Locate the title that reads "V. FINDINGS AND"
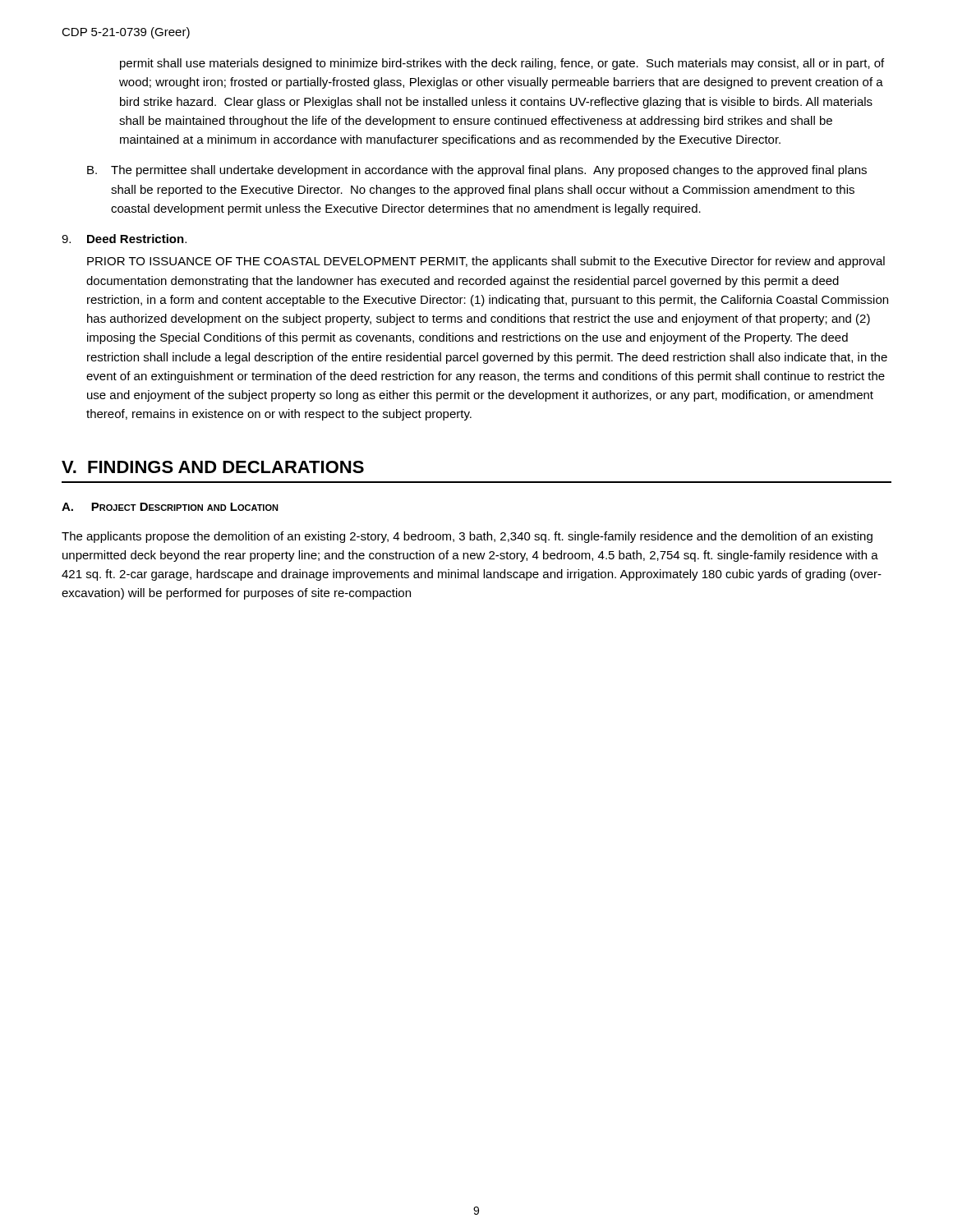The height and width of the screenshot is (1232, 953). [213, 466]
